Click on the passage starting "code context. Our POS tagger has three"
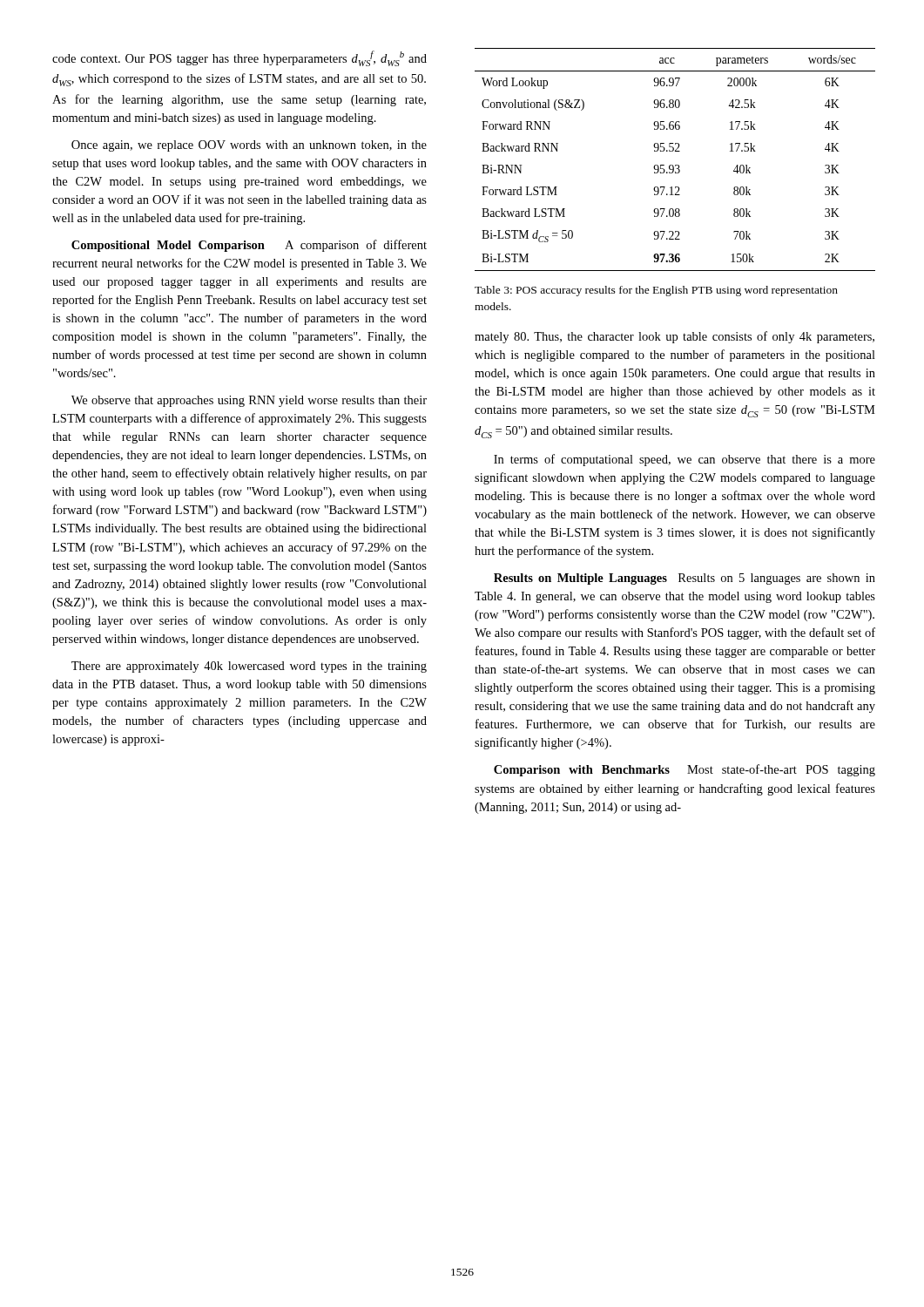The width and height of the screenshot is (924, 1307). coord(240,88)
